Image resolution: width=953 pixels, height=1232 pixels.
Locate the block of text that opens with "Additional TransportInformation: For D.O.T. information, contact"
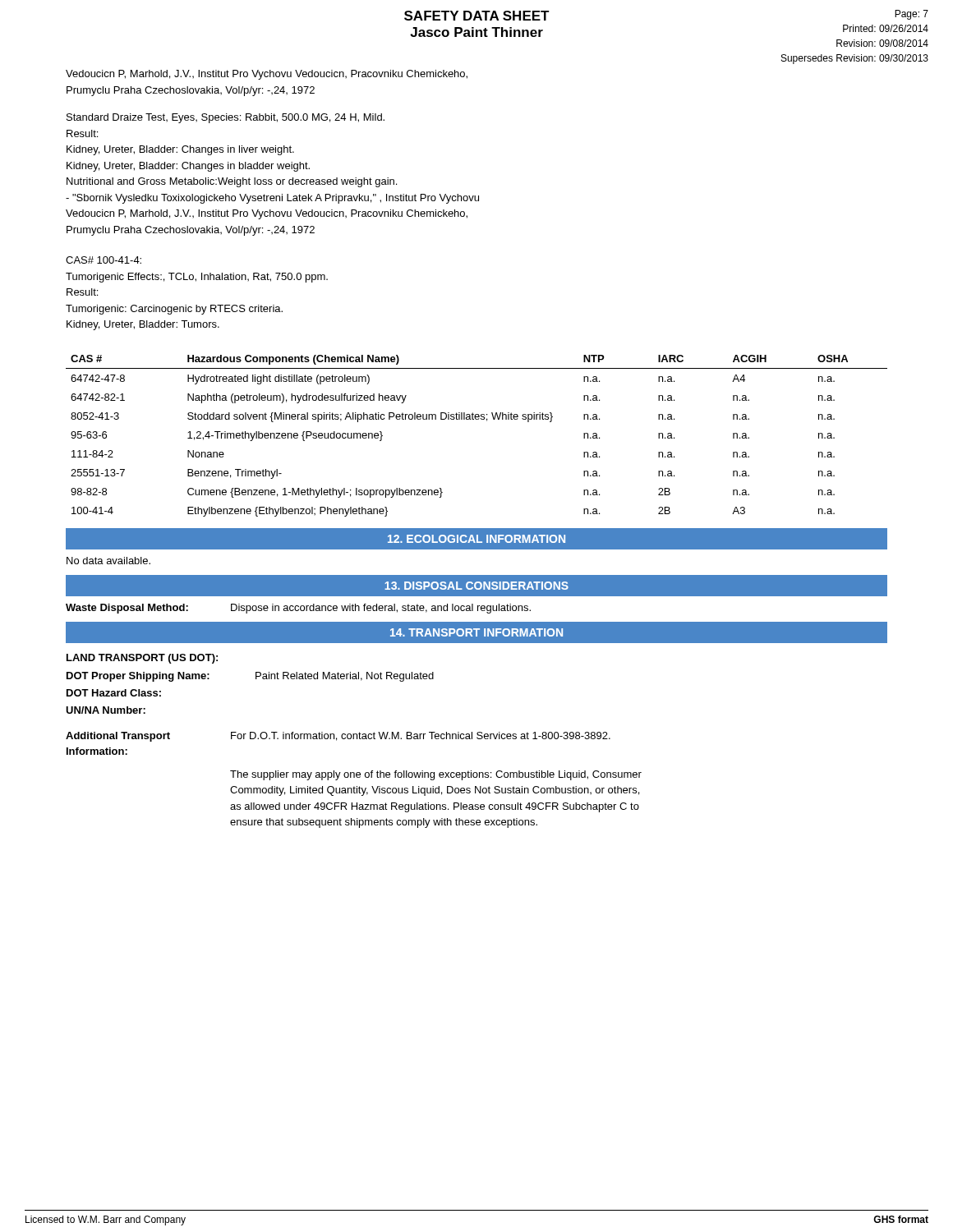coord(476,779)
